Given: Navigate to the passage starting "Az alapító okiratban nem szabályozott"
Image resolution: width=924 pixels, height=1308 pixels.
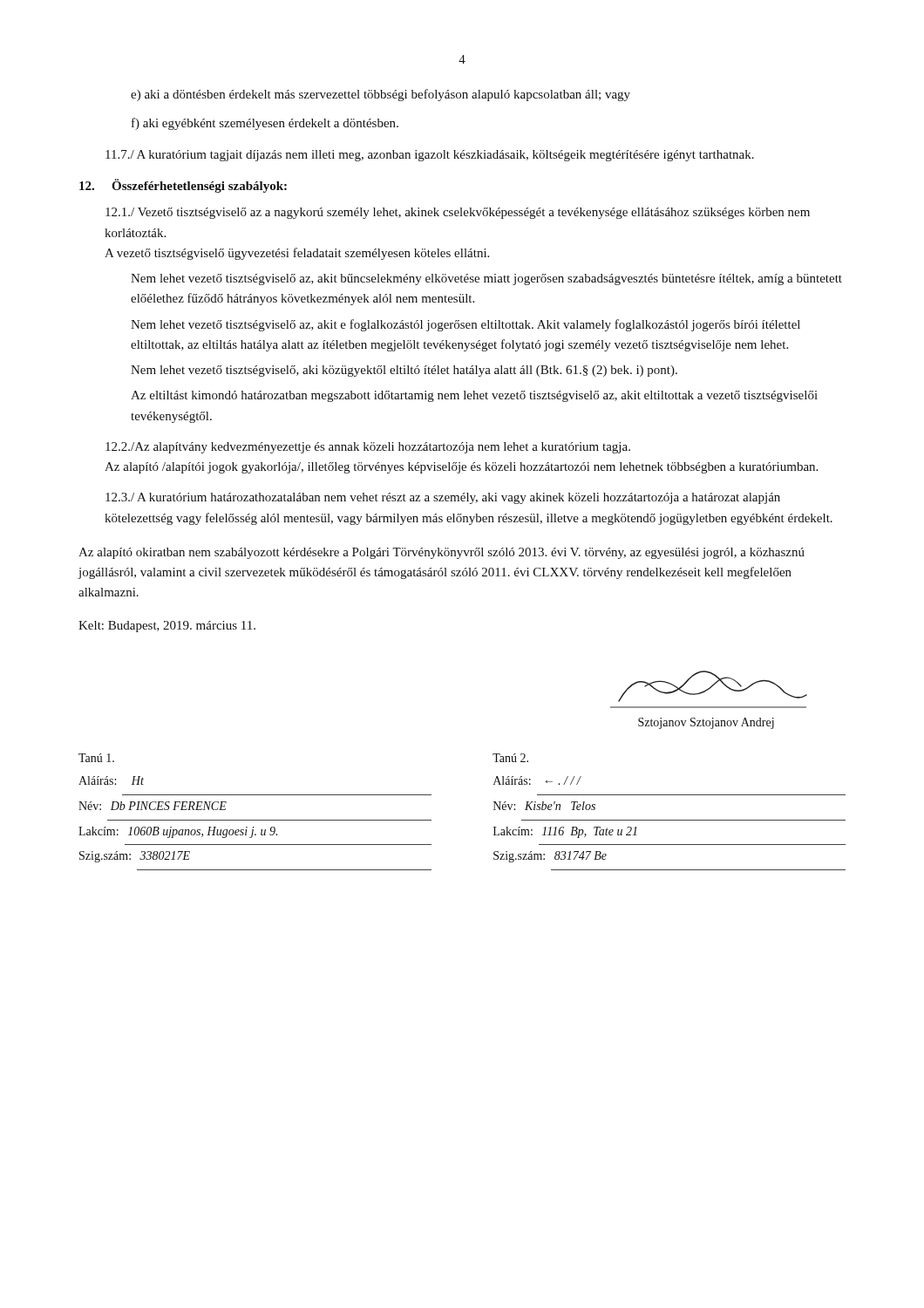Looking at the screenshot, I should (x=441, y=572).
